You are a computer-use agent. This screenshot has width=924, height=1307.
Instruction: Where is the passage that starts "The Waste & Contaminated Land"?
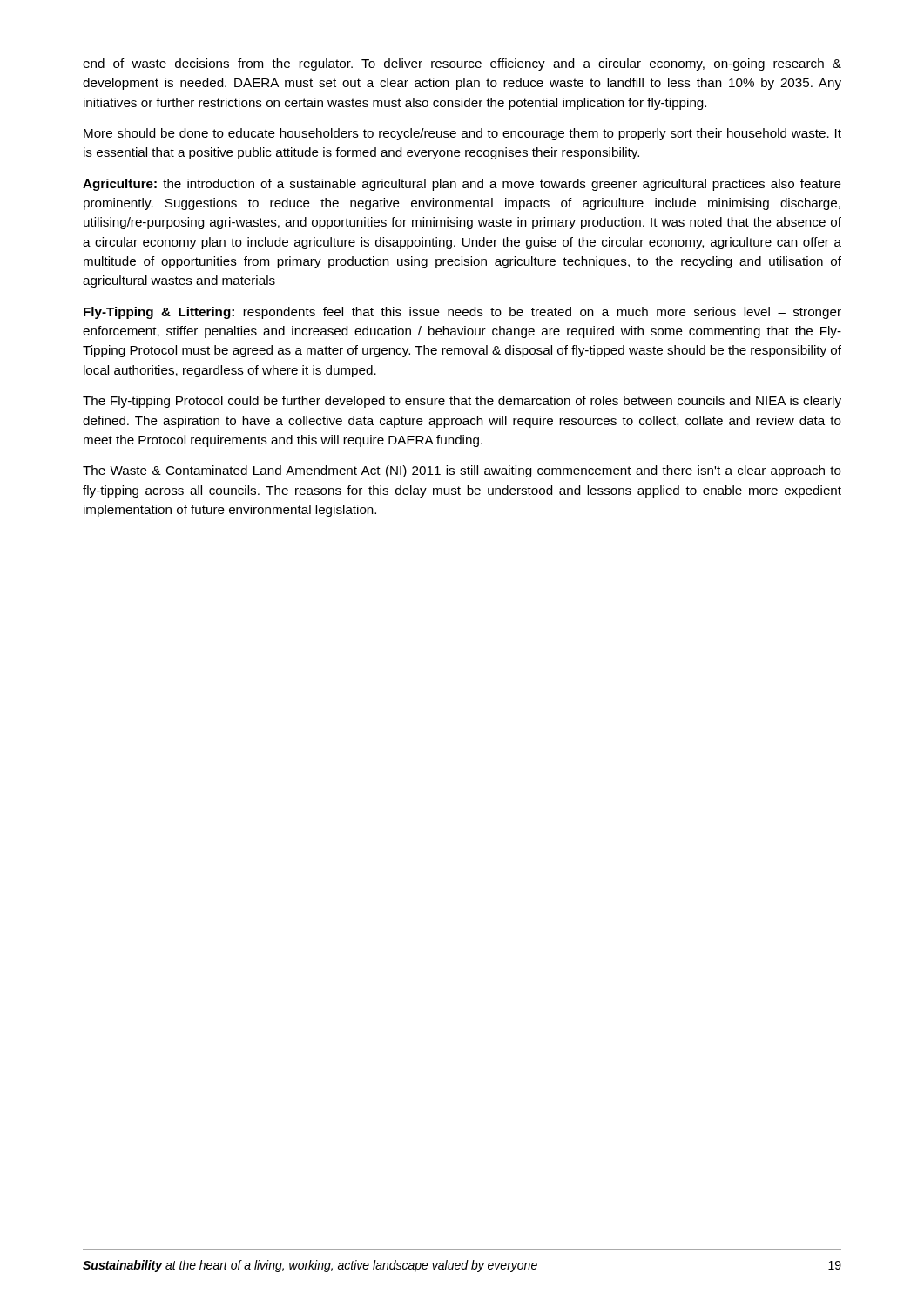[462, 490]
